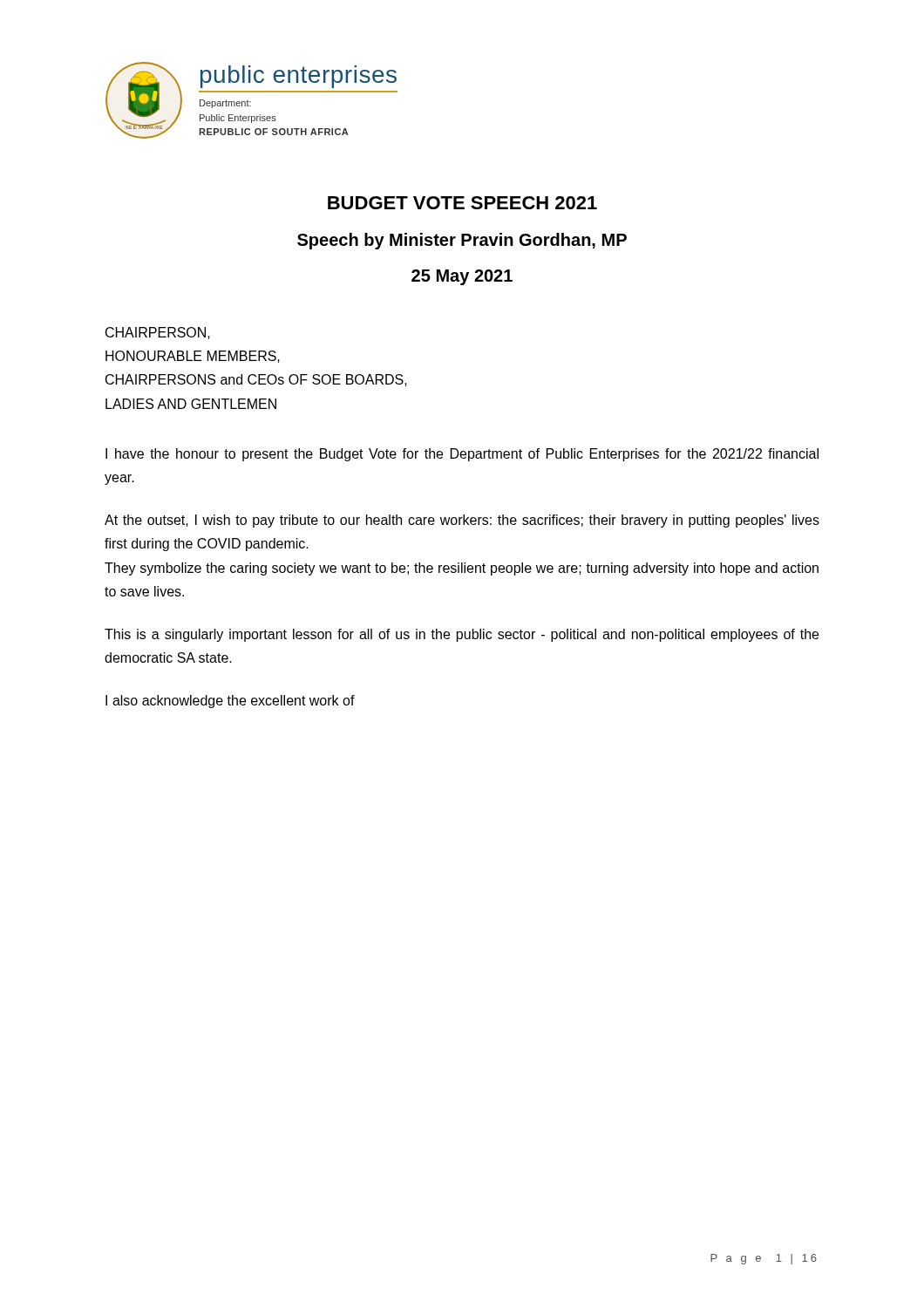This screenshot has width=924, height=1308.
Task: Select the block starting "I have the honour to"
Action: pyautogui.click(x=462, y=466)
